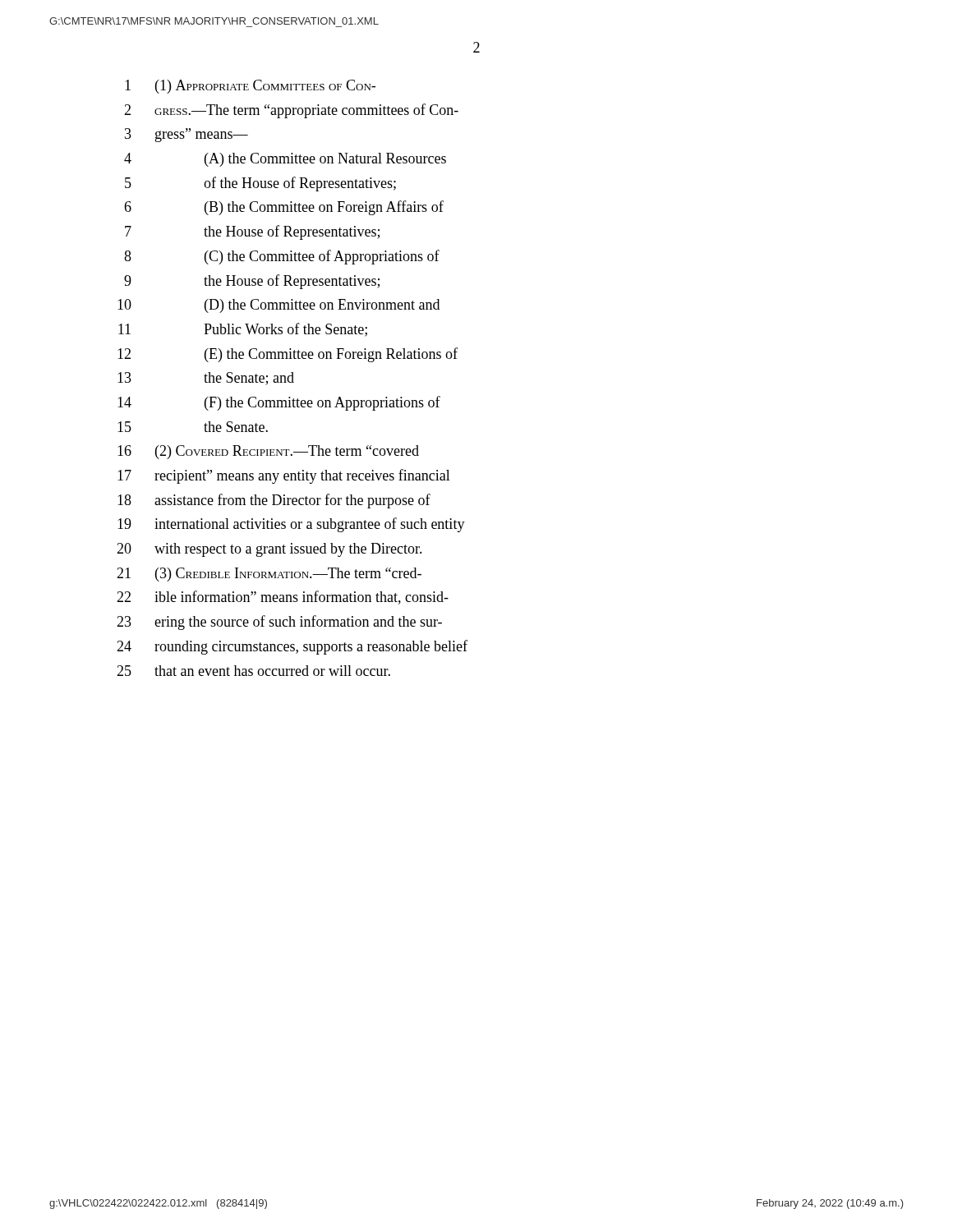Navigate to the block starting "15 the Senate."

point(128,426)
